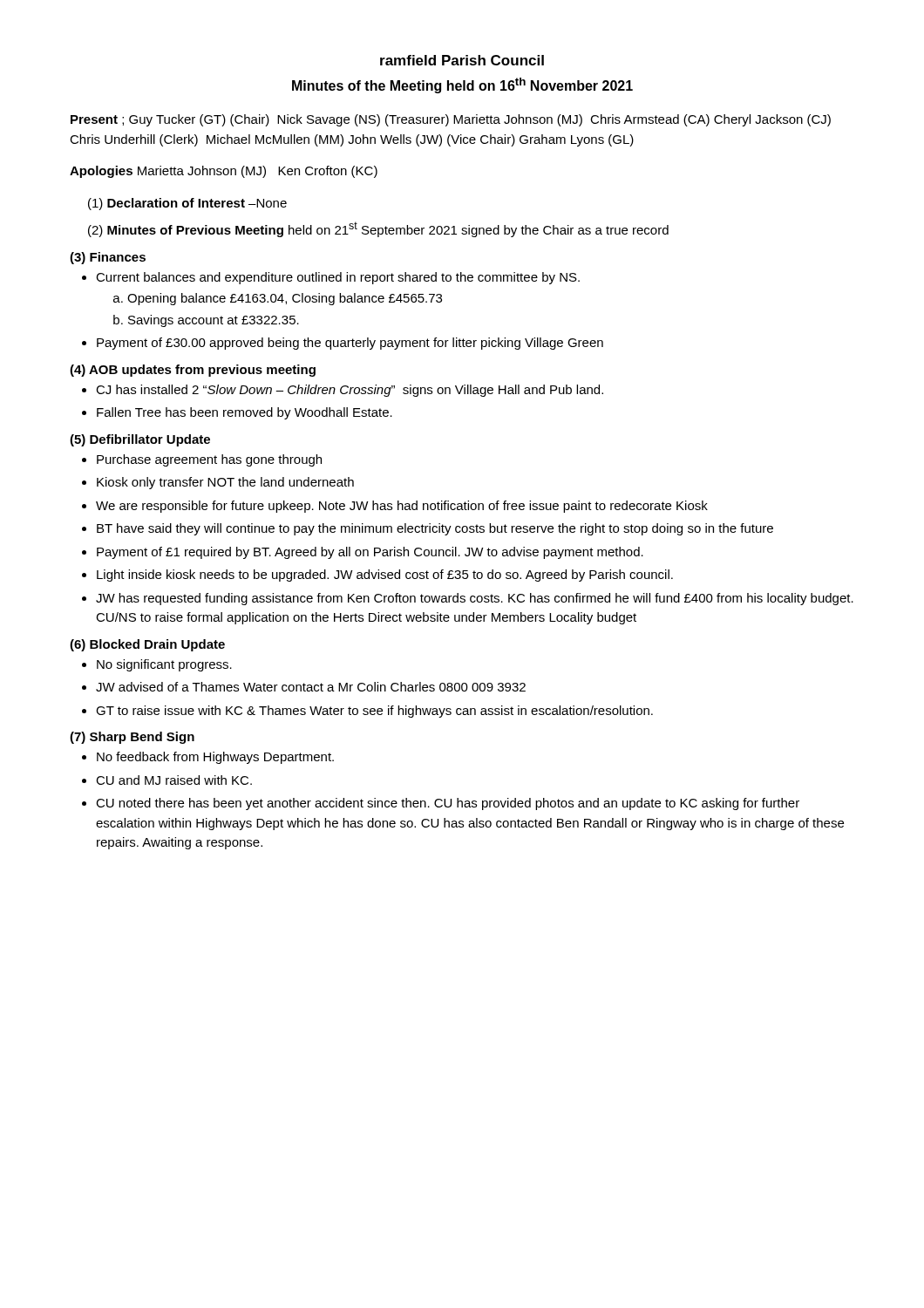Find the section header with the text "(6) Blocked Drain Update"
Screen dimensions: 1308x924
(148, 644)
